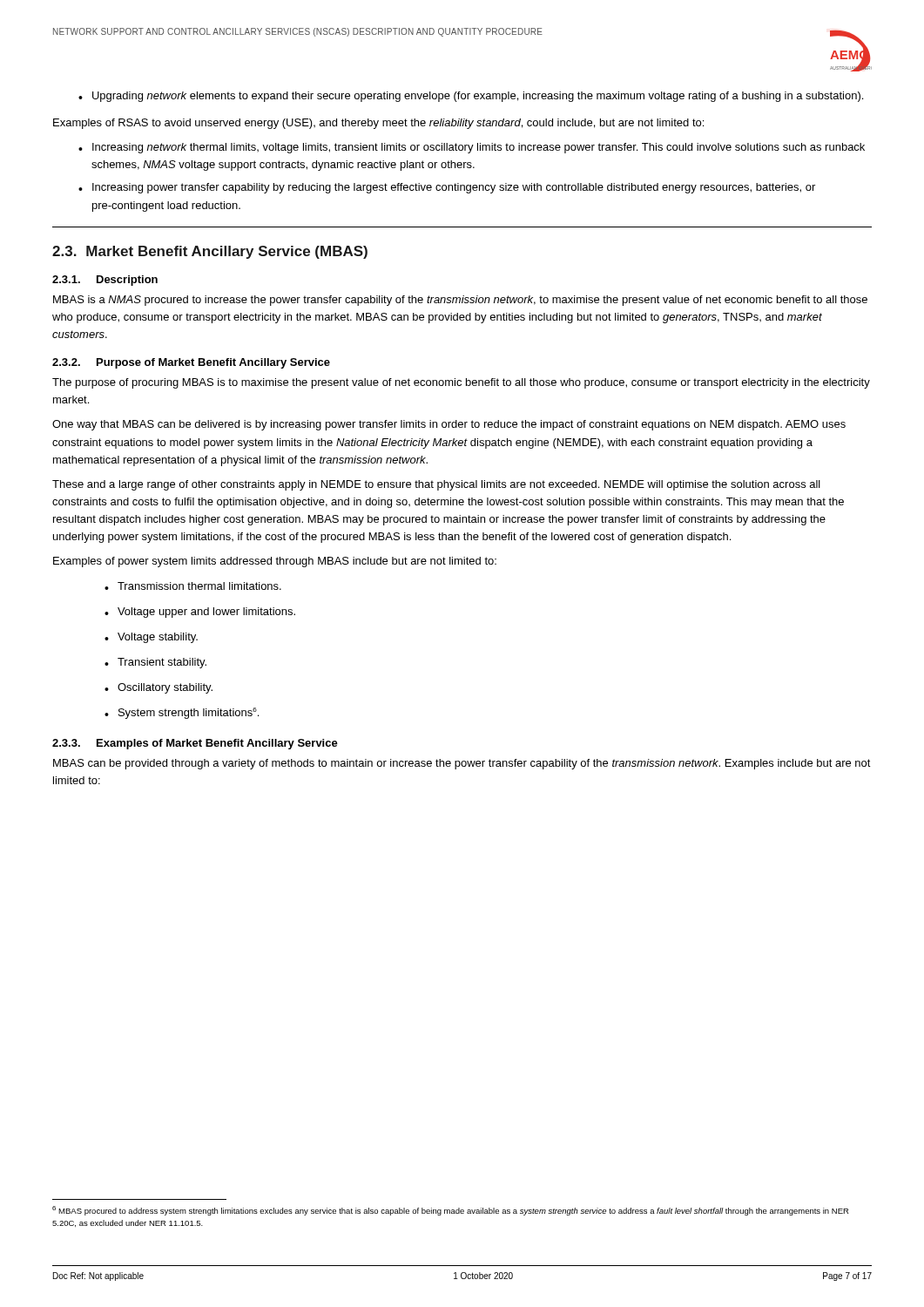The image size is (924, 1307).
Task: Point to the text starting "The purpose of procuring MBAS is"
Action: (462, 391)
